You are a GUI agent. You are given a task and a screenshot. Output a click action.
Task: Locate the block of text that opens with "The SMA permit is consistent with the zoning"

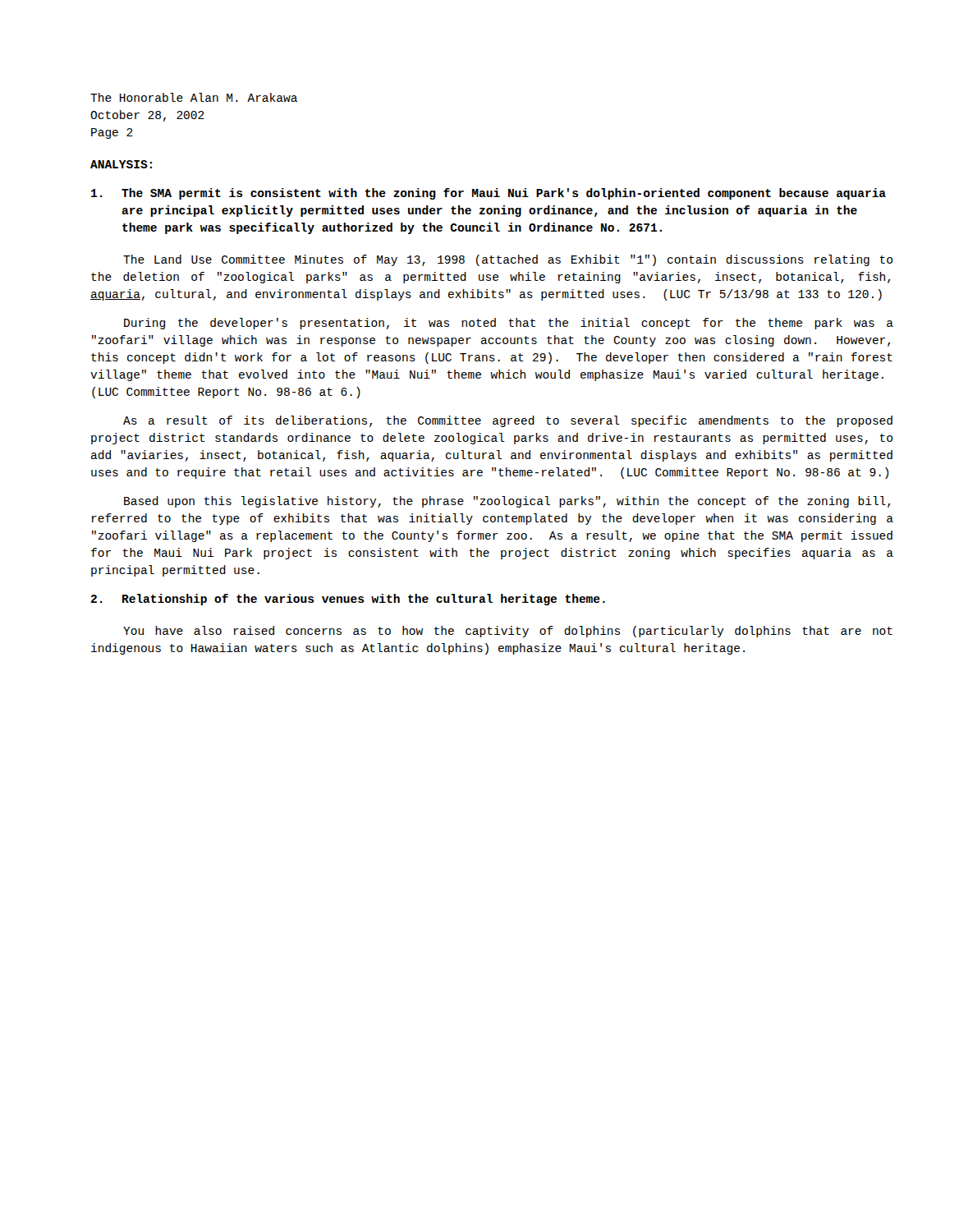(492, 212)
